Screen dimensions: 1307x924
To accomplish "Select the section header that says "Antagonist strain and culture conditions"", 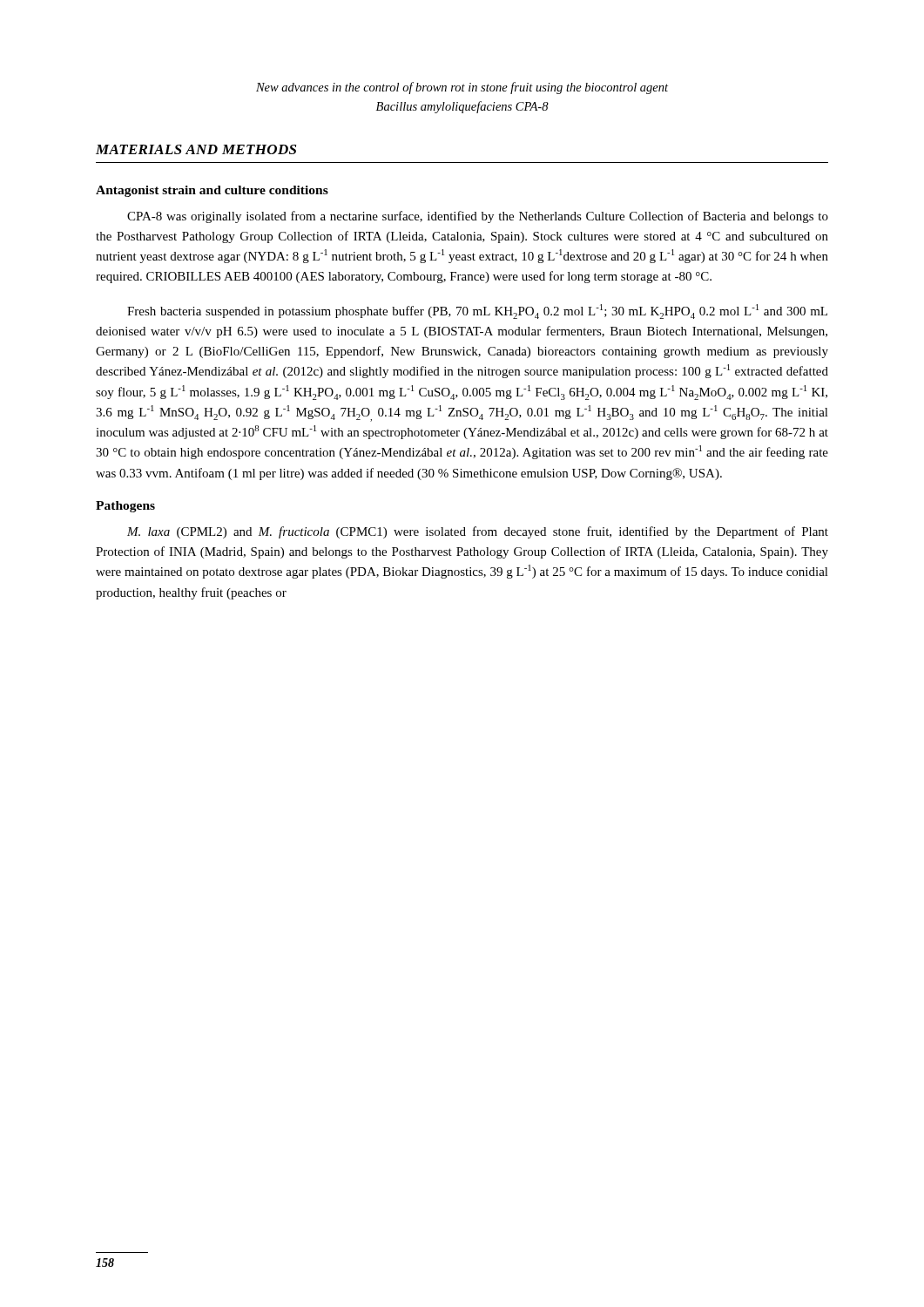I will 212,189.
